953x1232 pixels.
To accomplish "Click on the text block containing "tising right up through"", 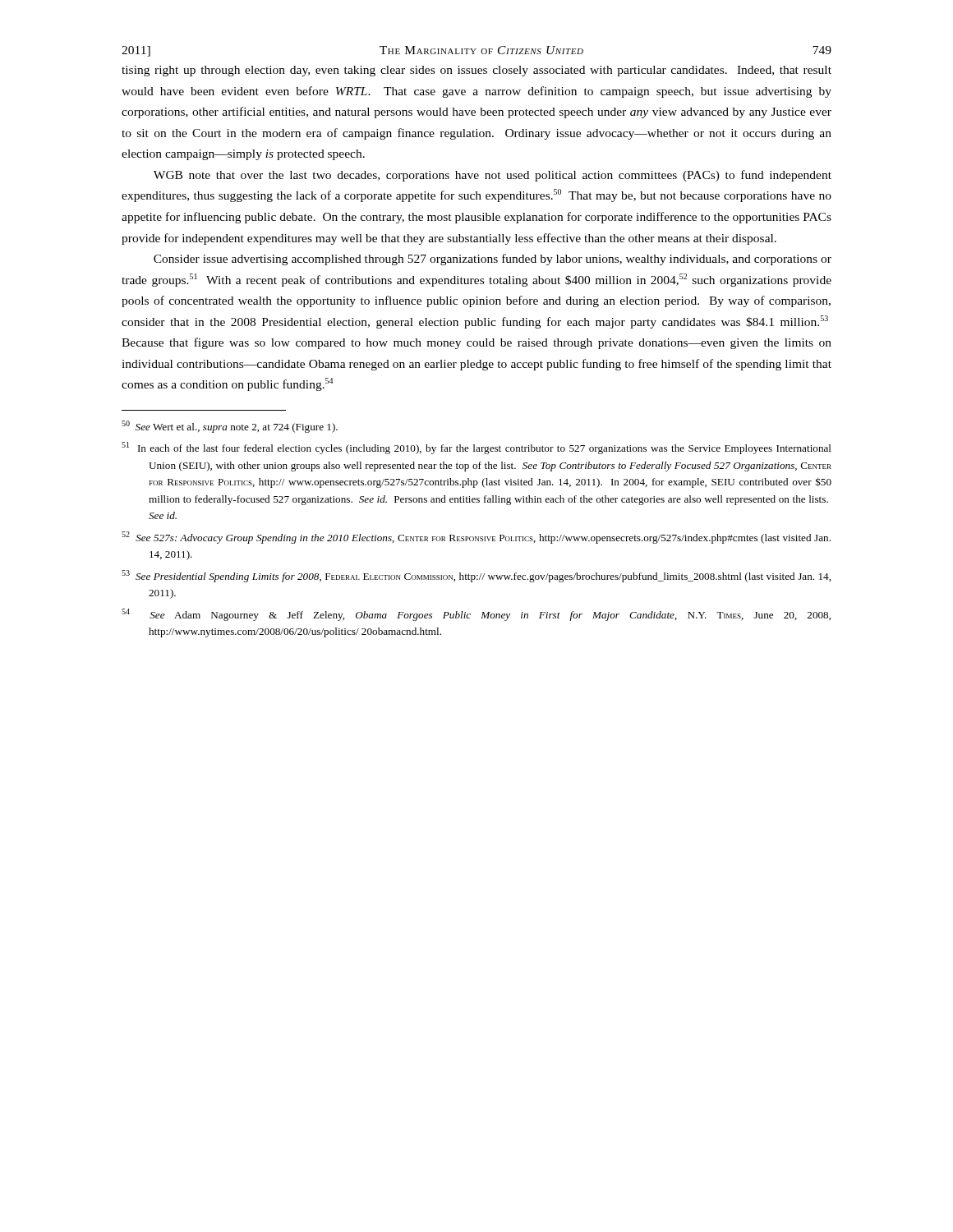I will pos(476,112).
